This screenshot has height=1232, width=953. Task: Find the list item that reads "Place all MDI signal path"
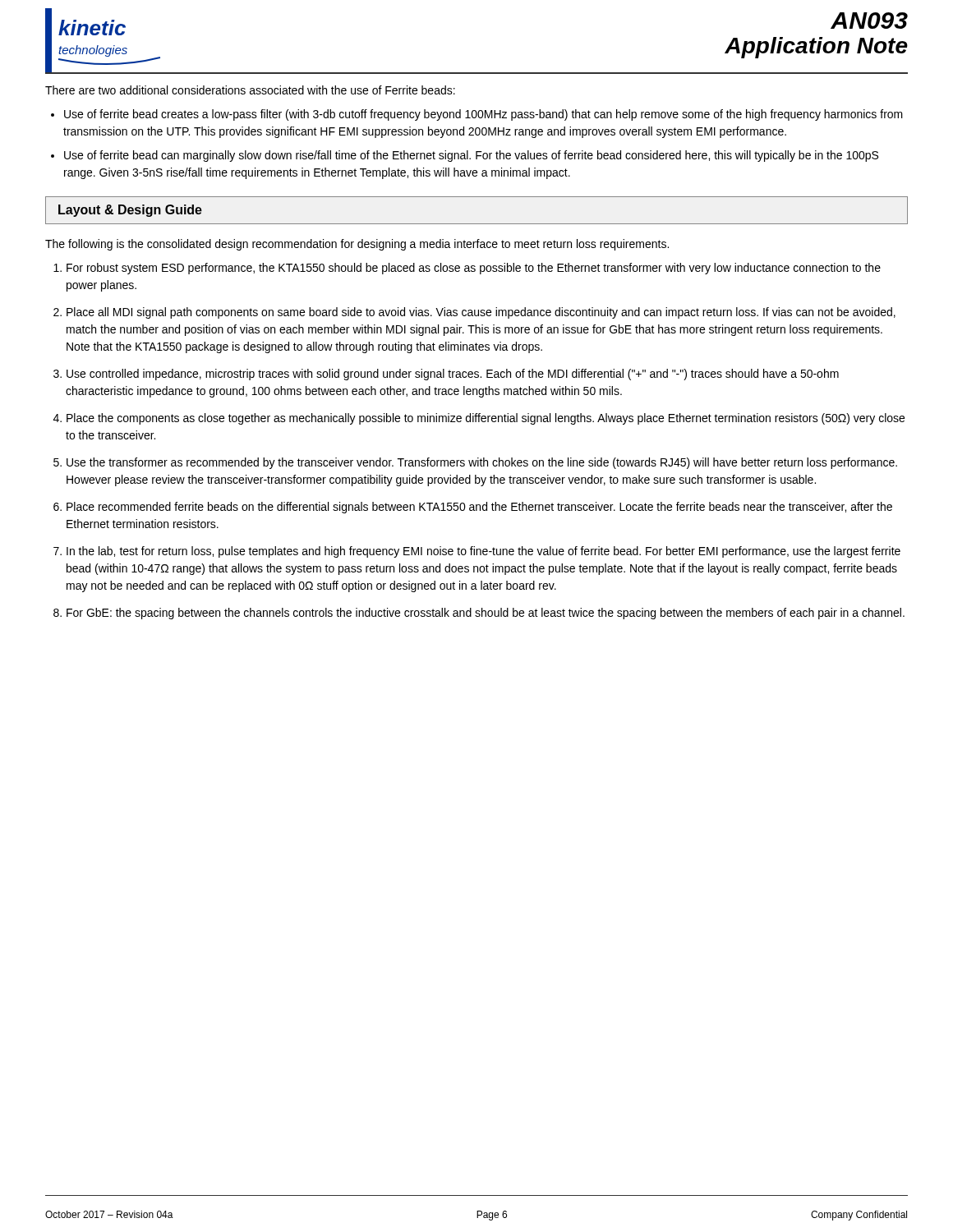481,329
